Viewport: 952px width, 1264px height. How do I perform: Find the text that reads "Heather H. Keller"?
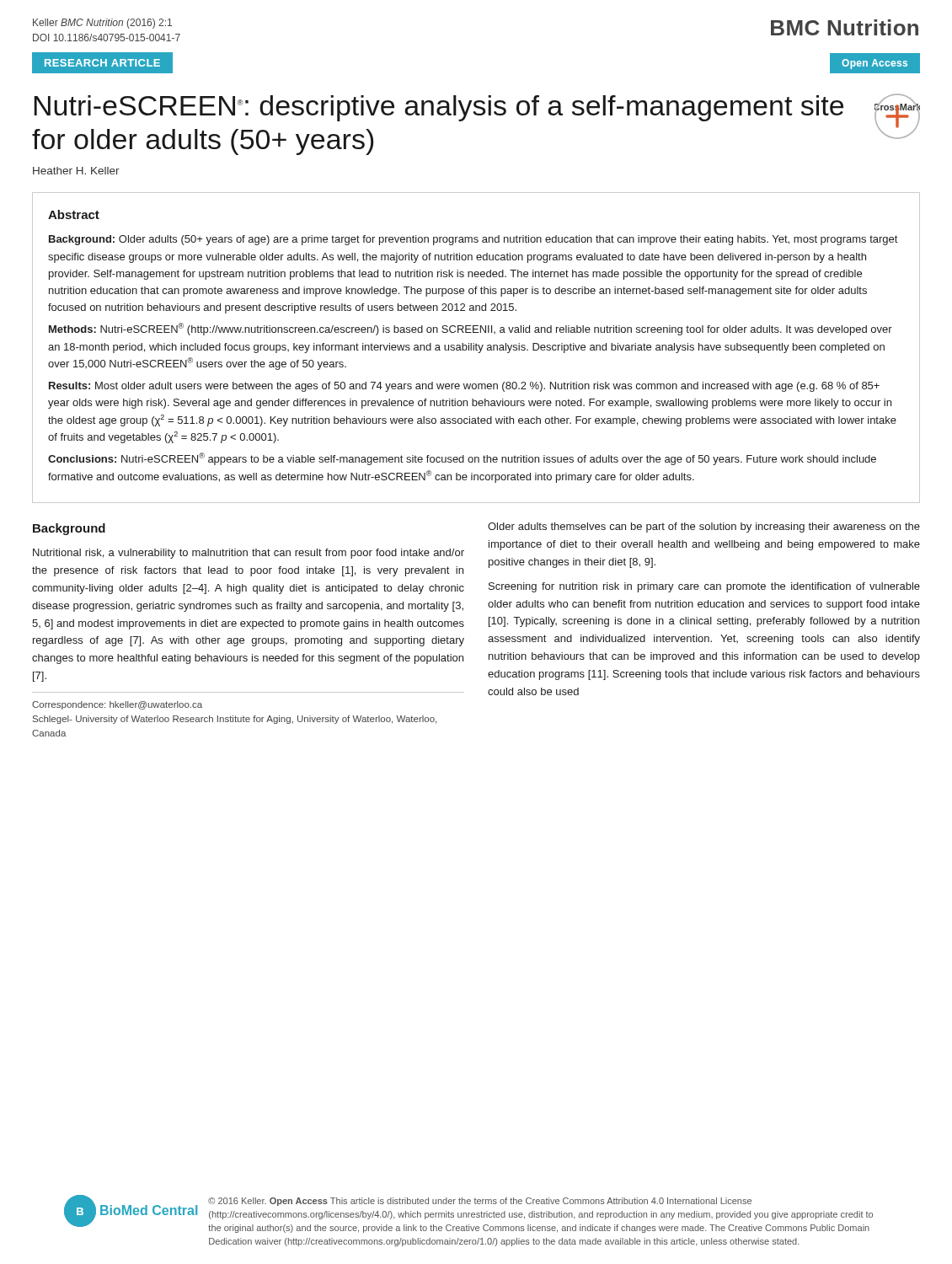click(76, 171)
